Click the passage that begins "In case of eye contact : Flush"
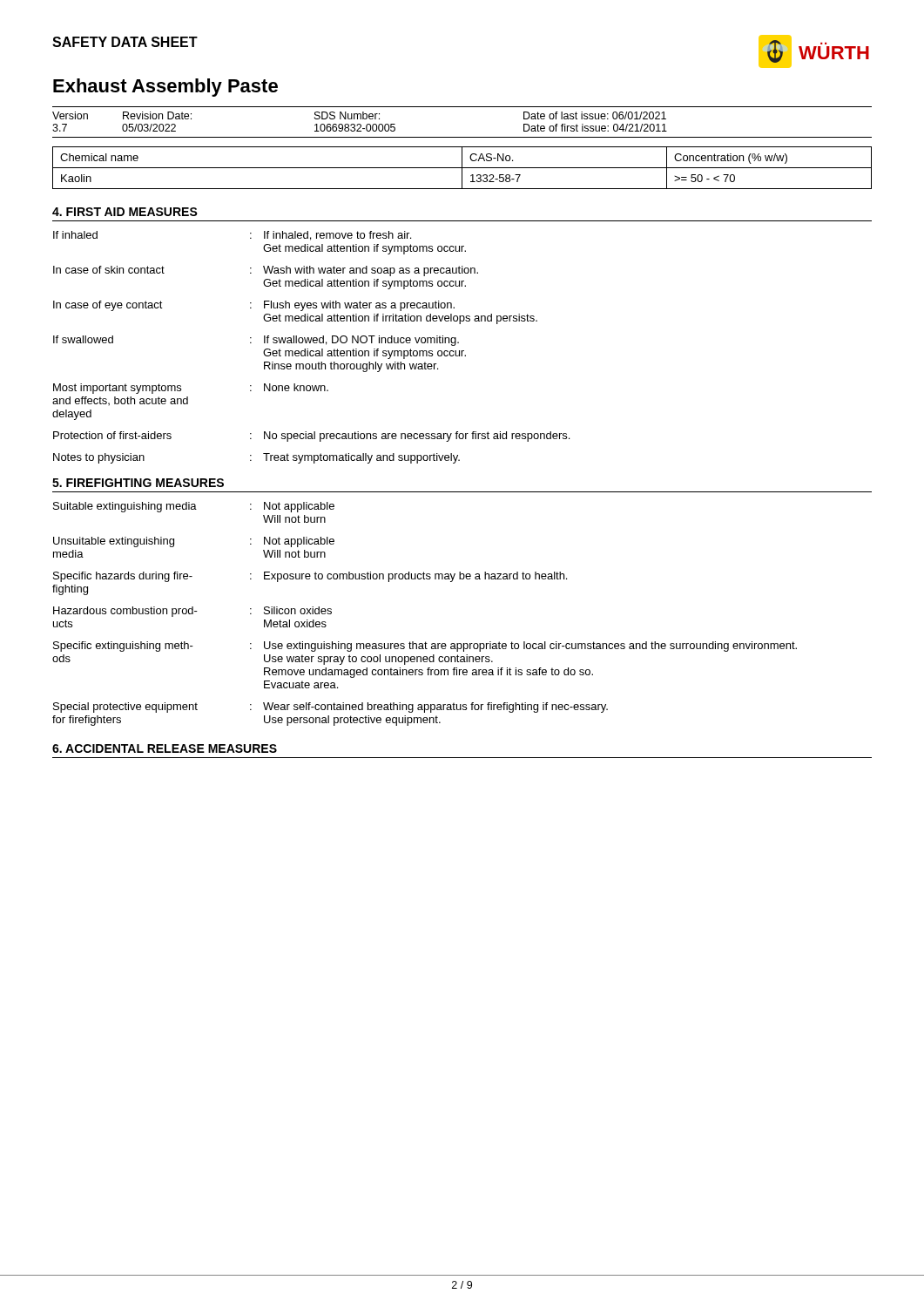Viewport: 924px width, 1307px height. [x=462, y=311]
